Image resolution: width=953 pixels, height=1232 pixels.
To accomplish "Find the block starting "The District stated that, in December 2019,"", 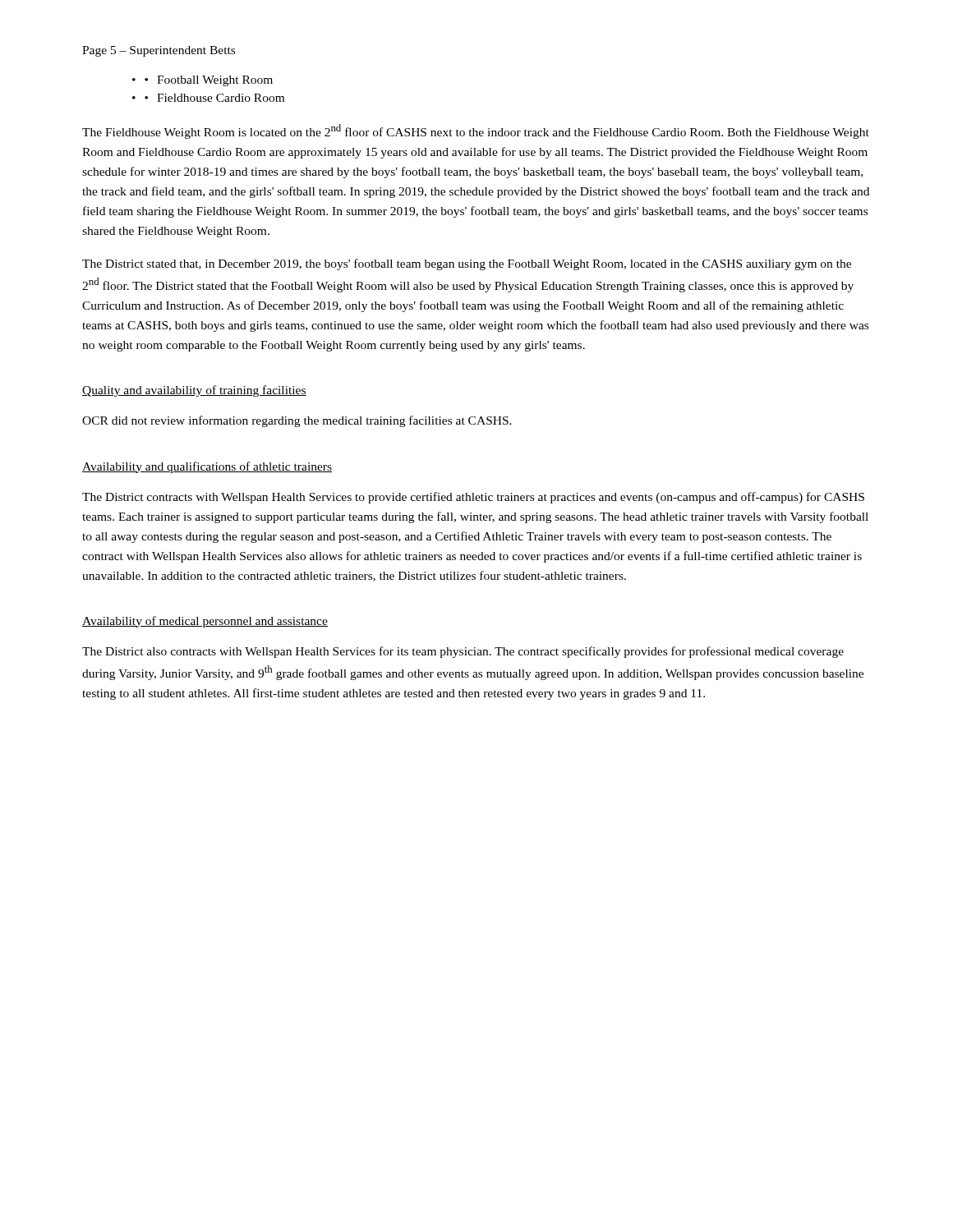I will pyautogui.click(x=476, y=304).
